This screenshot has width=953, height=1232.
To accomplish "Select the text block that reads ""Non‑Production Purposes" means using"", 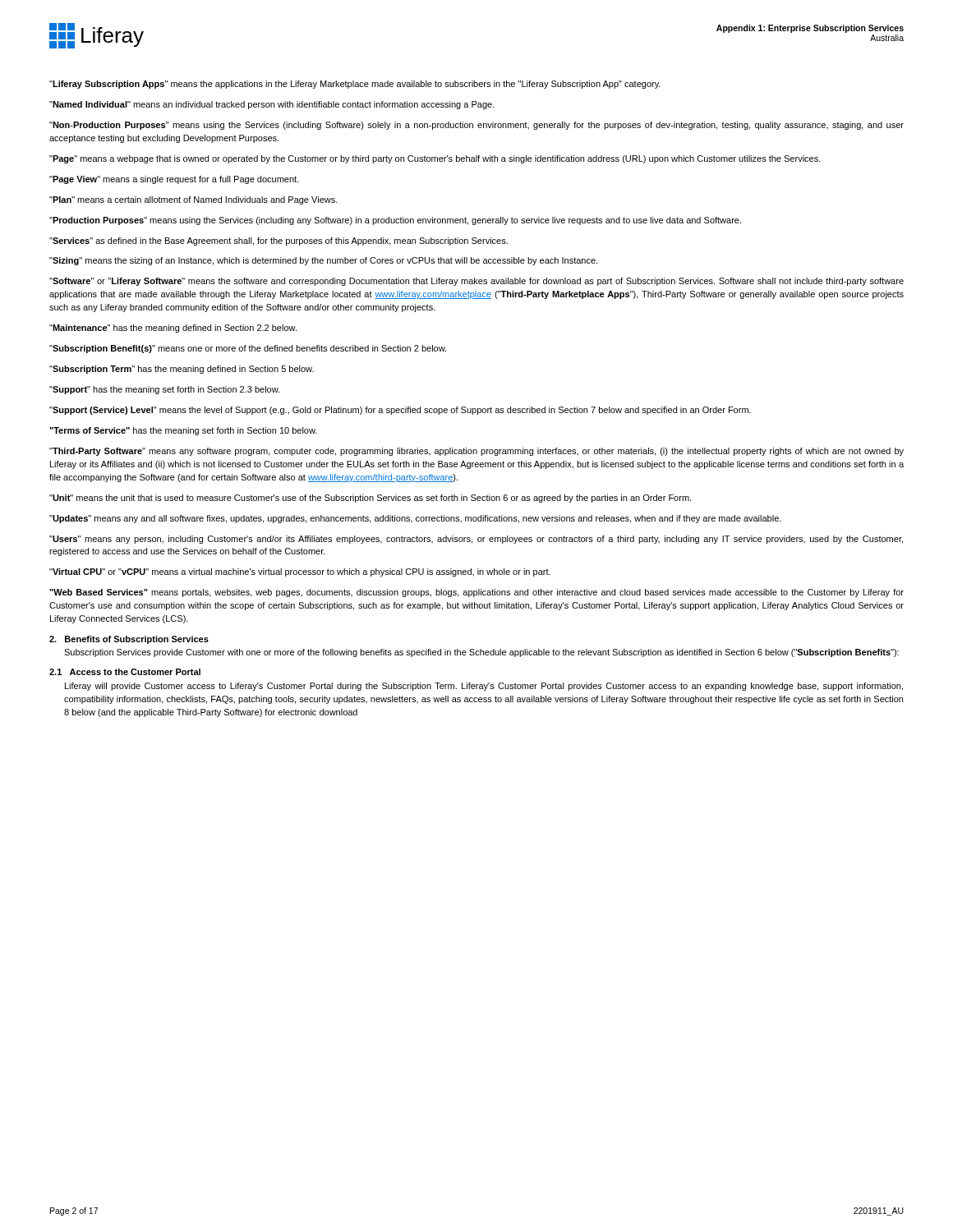I will [x=476, y=131].
